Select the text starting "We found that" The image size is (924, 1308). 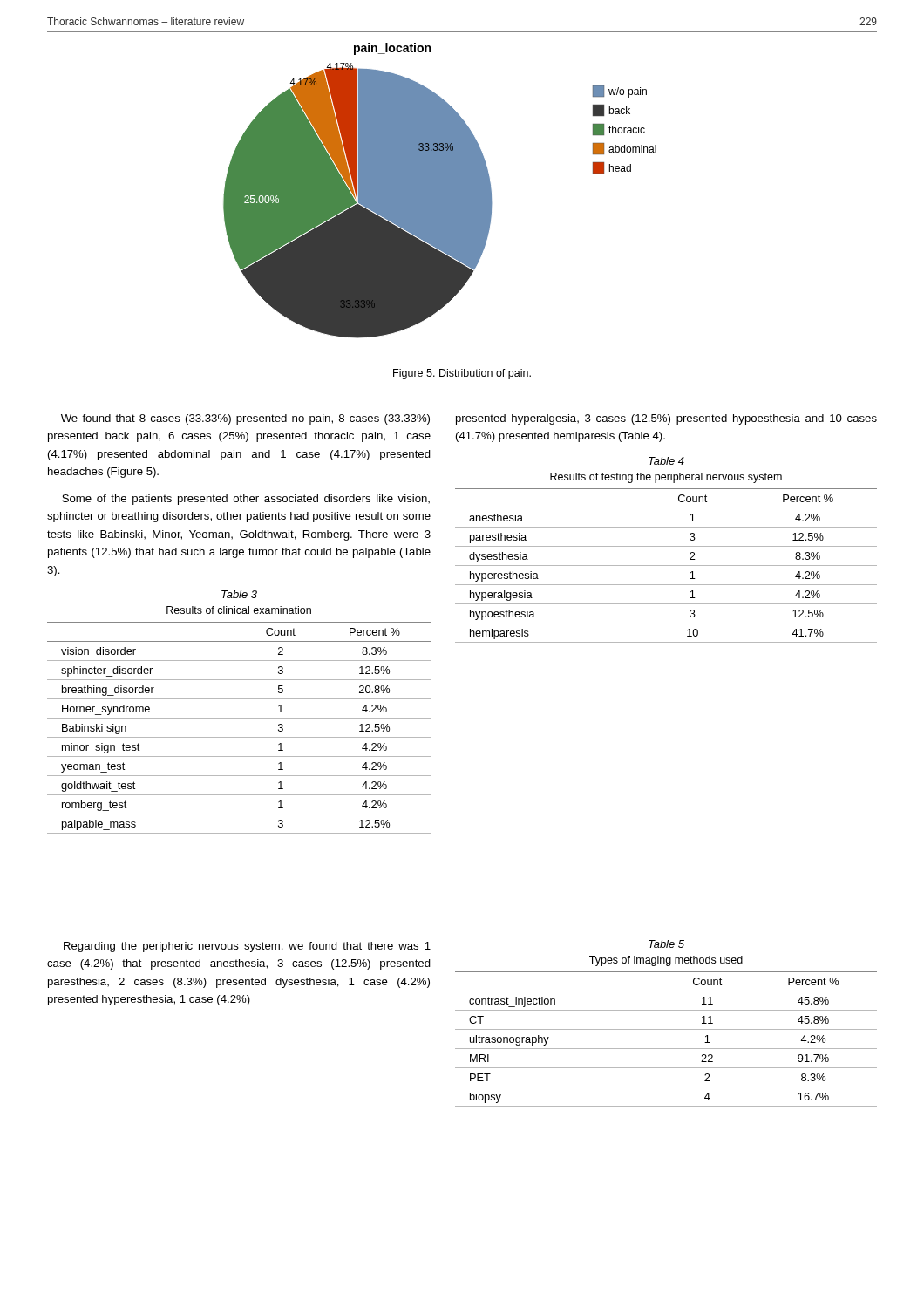(x=239, y=445)
